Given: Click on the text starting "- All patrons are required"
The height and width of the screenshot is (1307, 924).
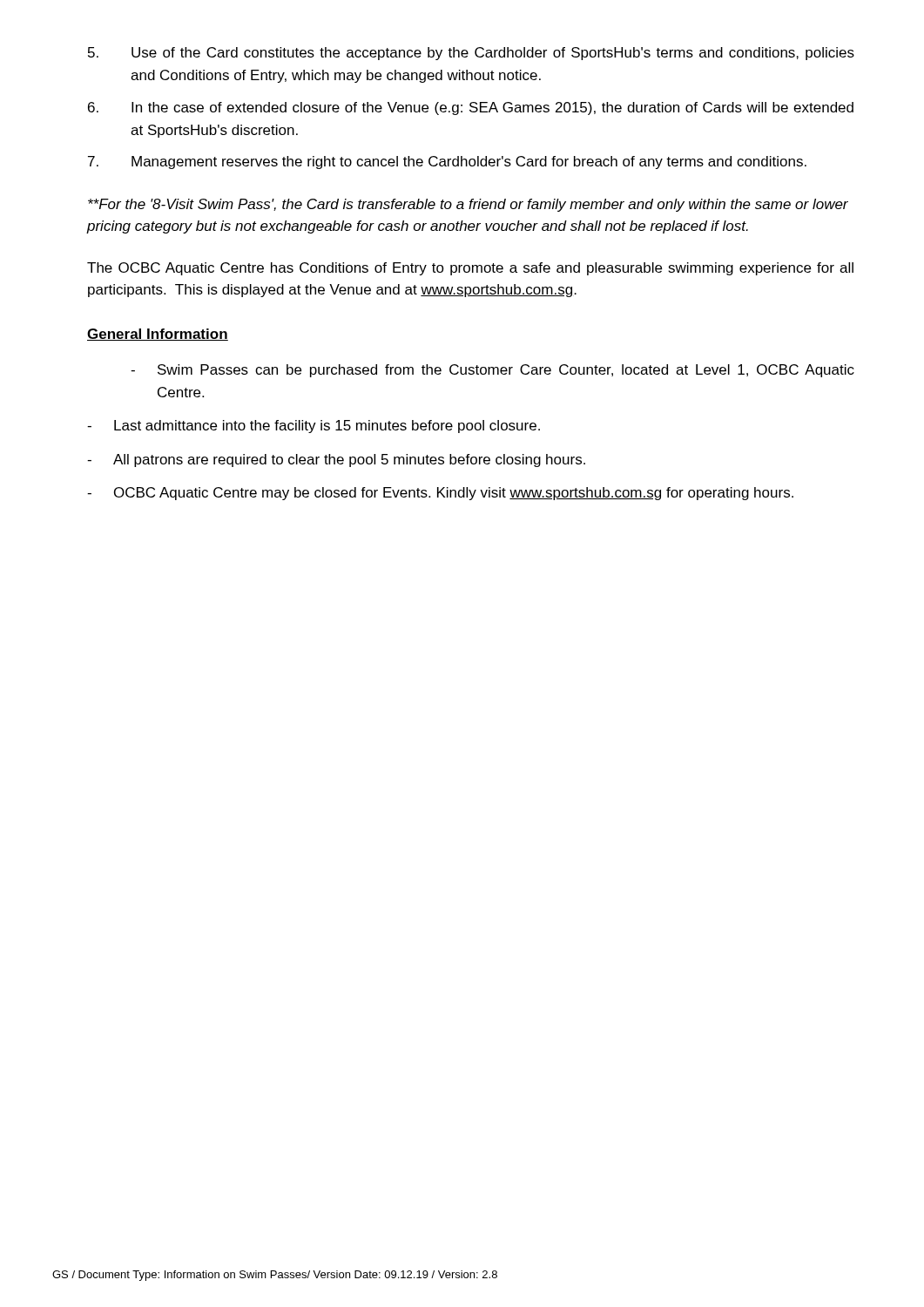Looking at the screenshot, I should [471, 460].
